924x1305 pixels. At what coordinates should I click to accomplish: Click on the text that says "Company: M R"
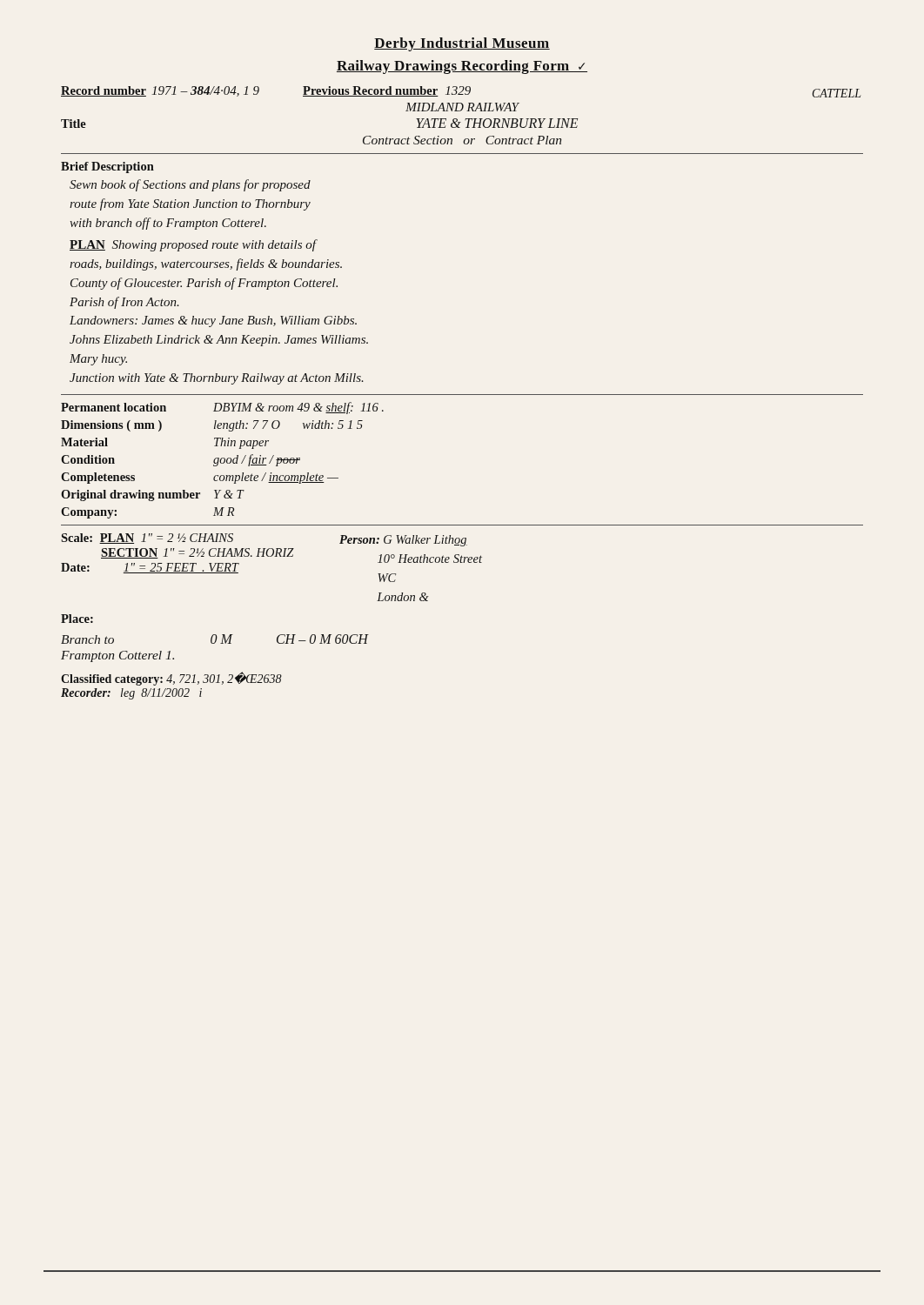148,512
